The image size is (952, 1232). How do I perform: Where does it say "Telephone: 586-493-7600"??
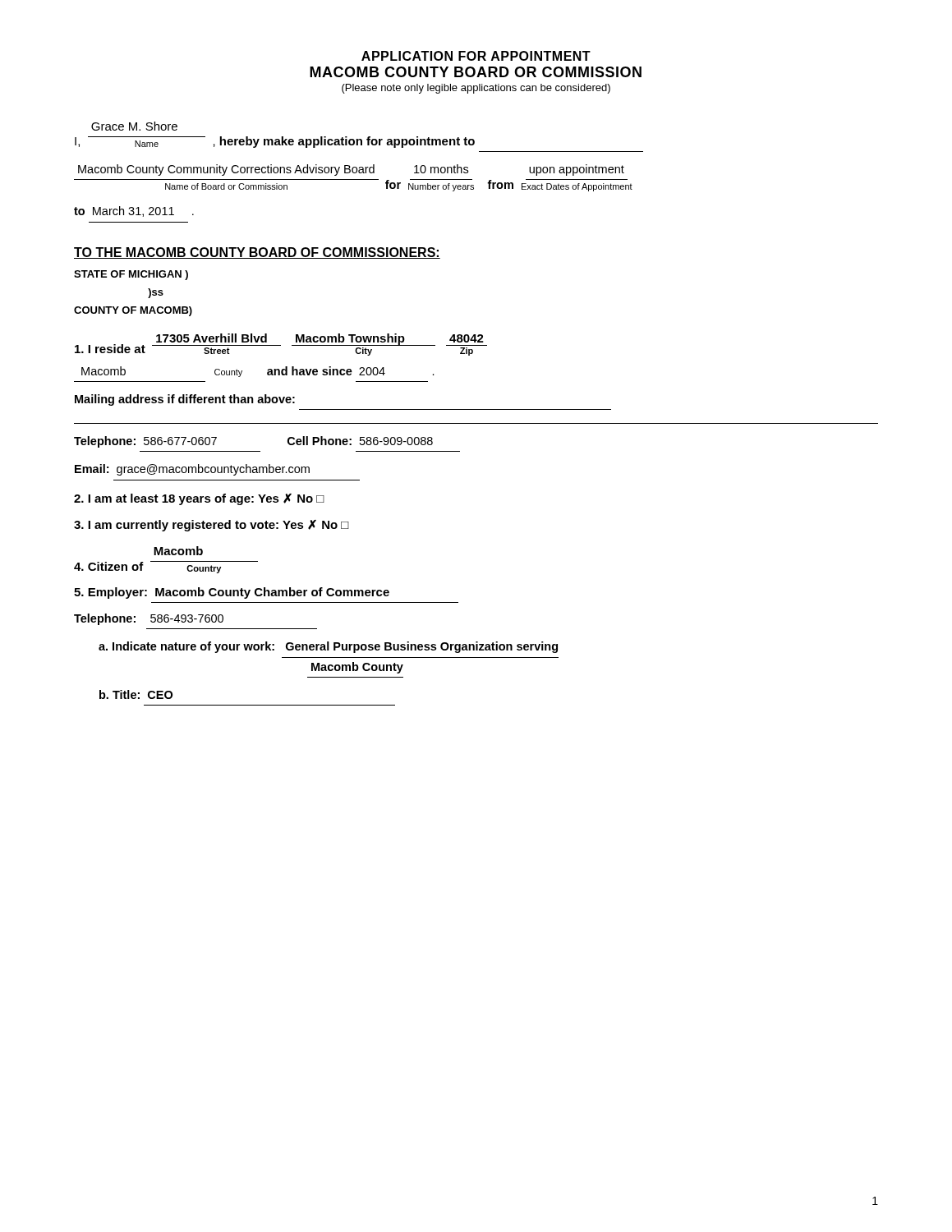[195, 620]
